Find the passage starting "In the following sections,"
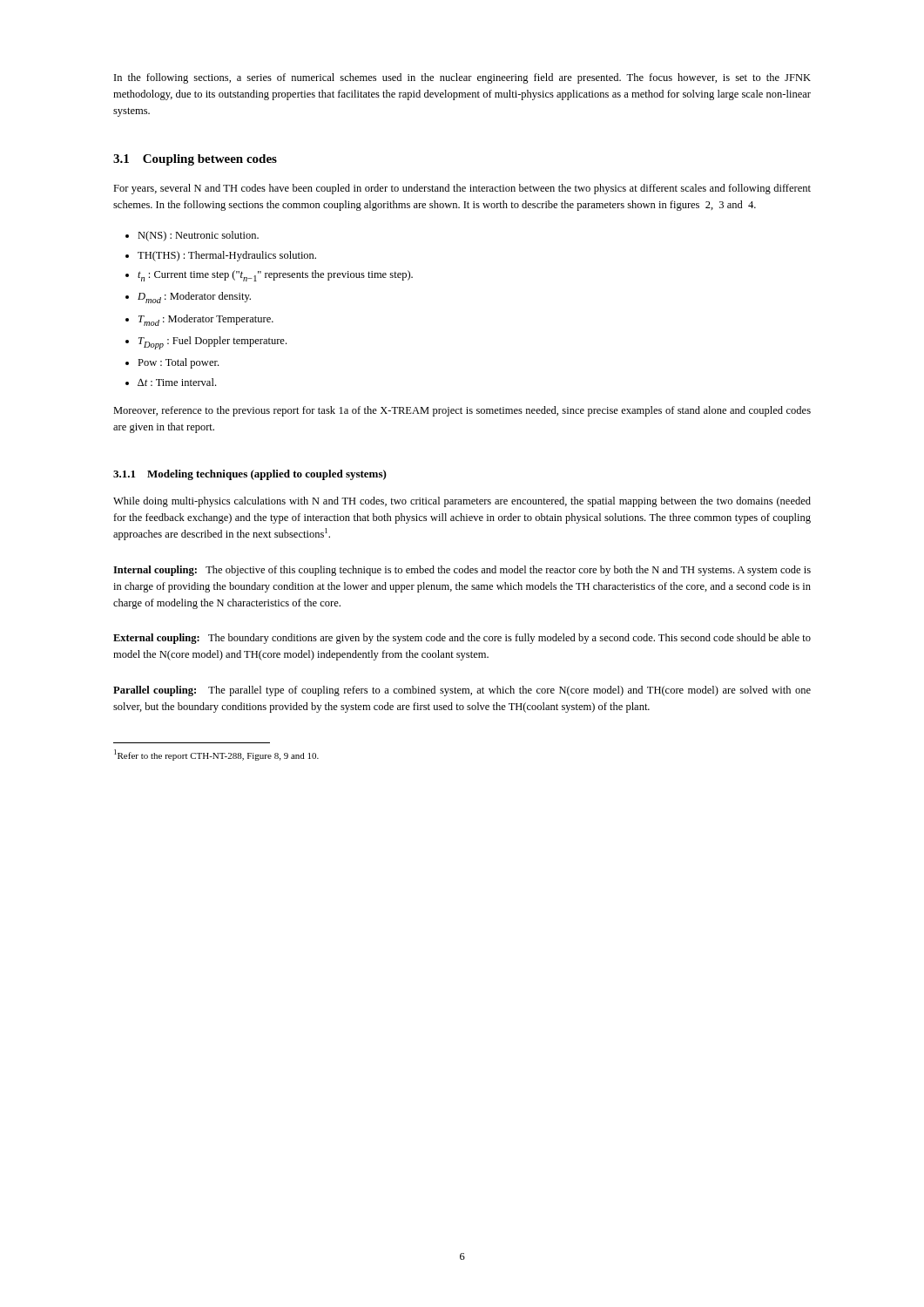Screen dimensions: 1307x924 point(462,94)
